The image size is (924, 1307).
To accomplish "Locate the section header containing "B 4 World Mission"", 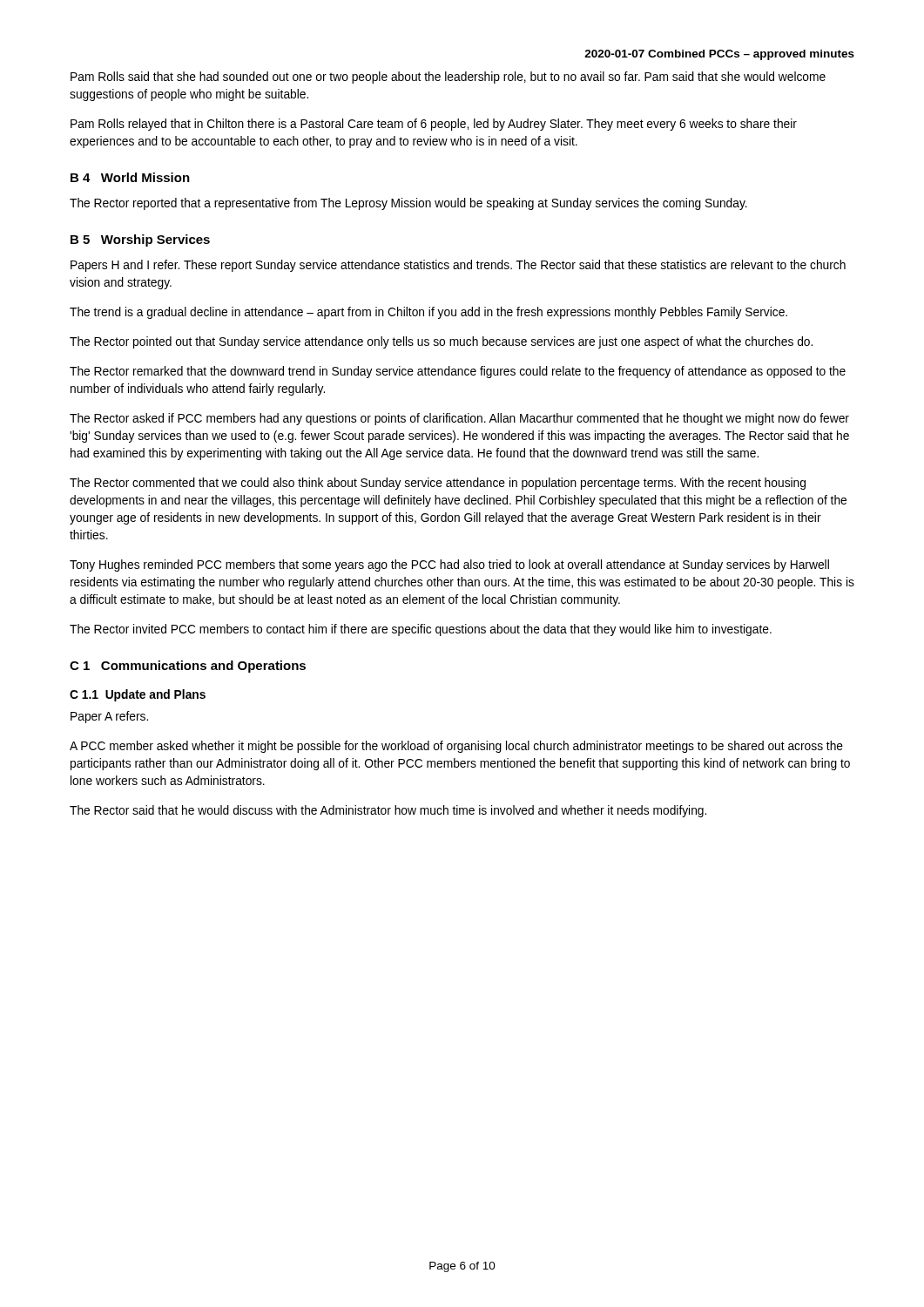I will (130, 177).
